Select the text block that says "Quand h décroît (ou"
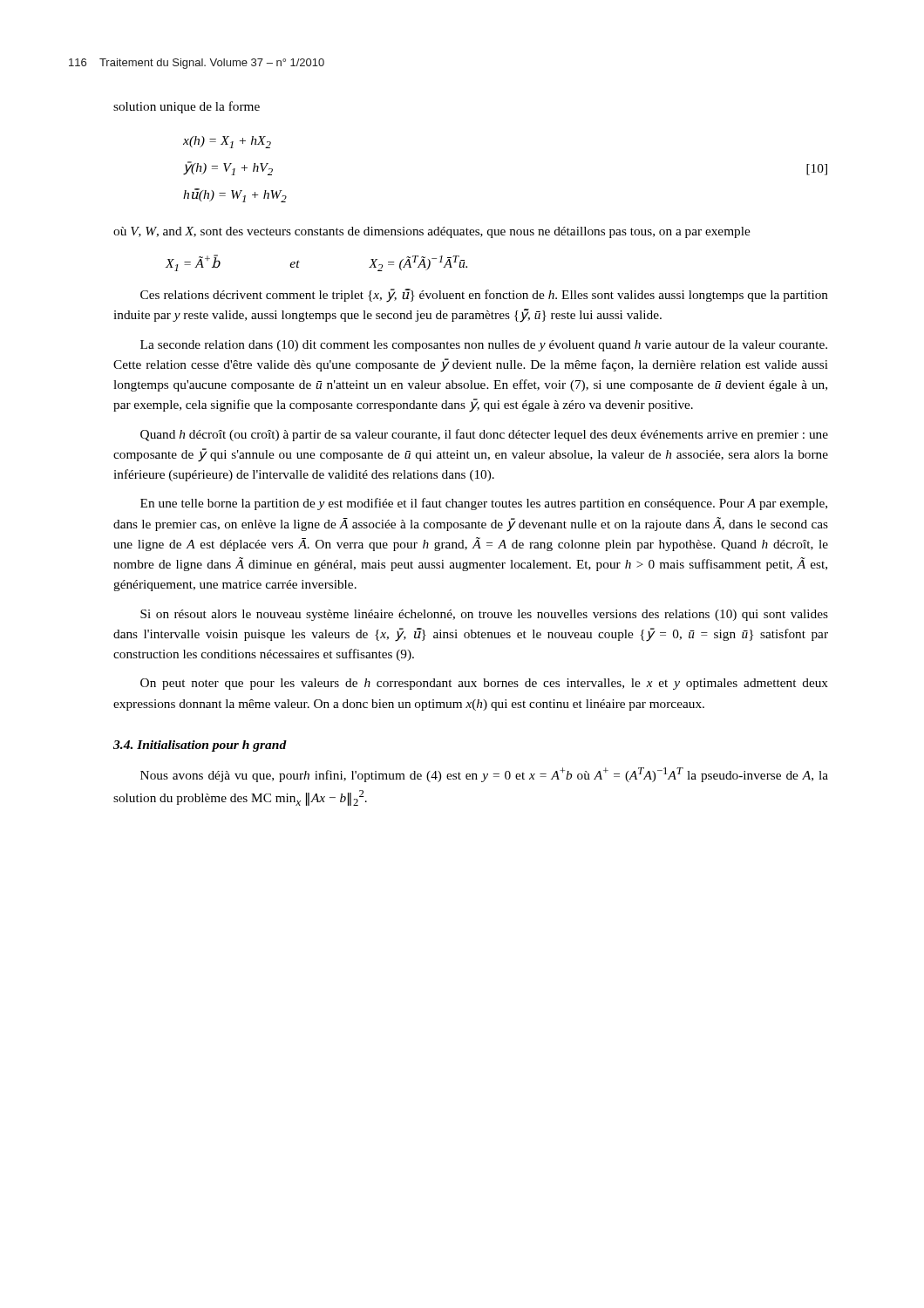Viewport: 924px width, 1308px height. pos(471,454)
